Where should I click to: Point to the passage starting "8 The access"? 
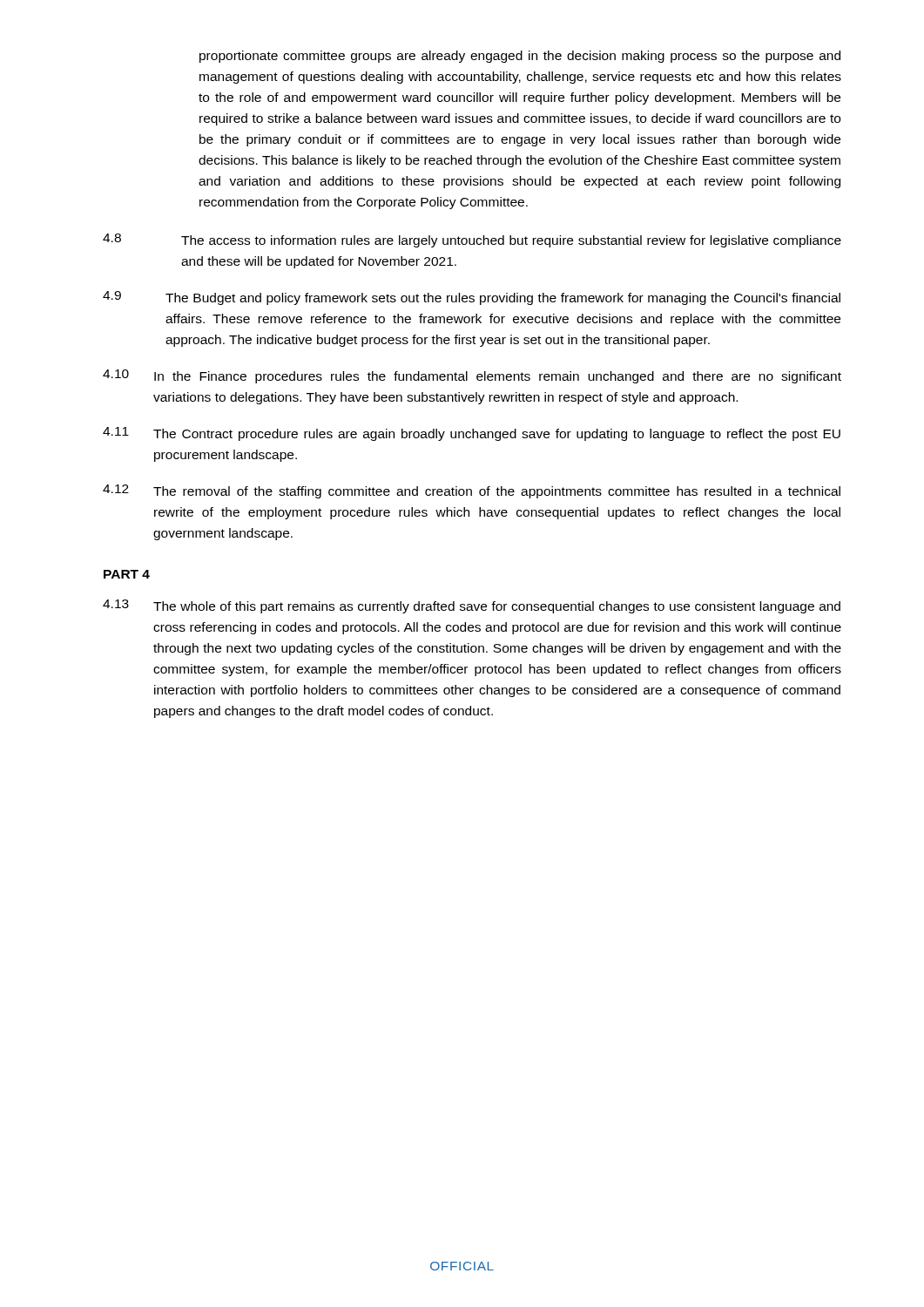pos(472,251)
